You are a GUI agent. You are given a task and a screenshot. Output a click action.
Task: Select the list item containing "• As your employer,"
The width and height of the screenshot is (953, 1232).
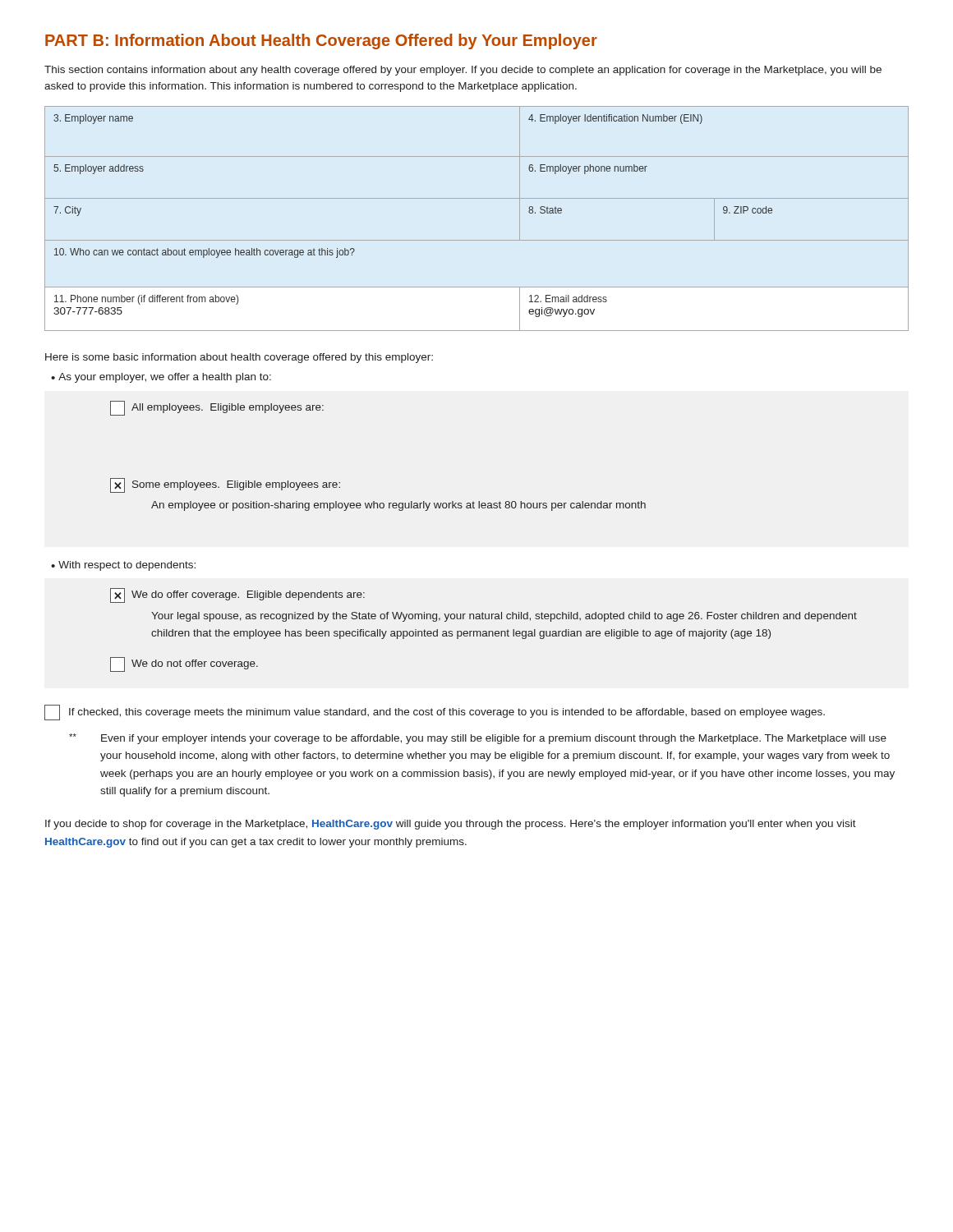pos(161,378)
